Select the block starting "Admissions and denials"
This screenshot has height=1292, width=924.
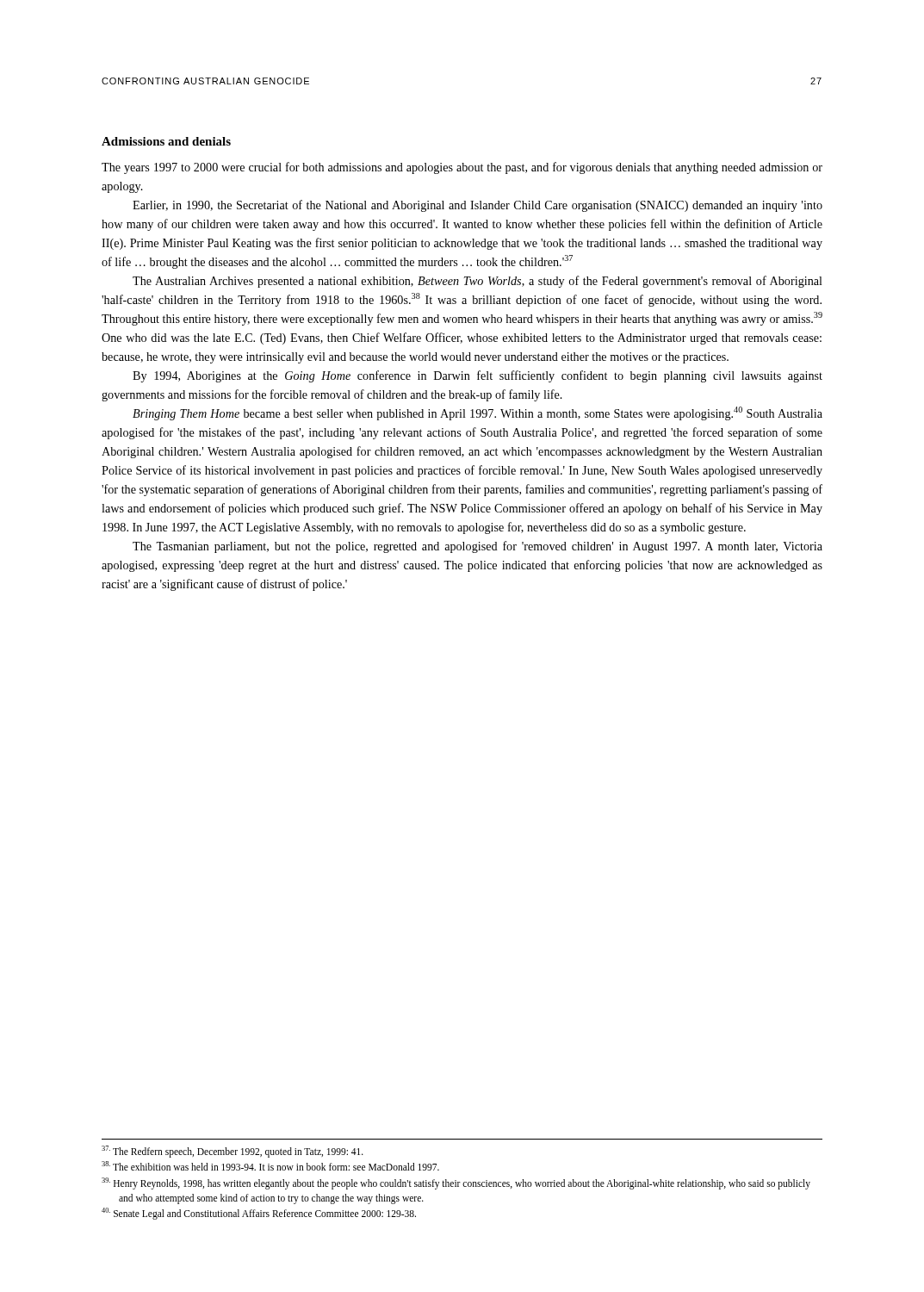point(166,141)
